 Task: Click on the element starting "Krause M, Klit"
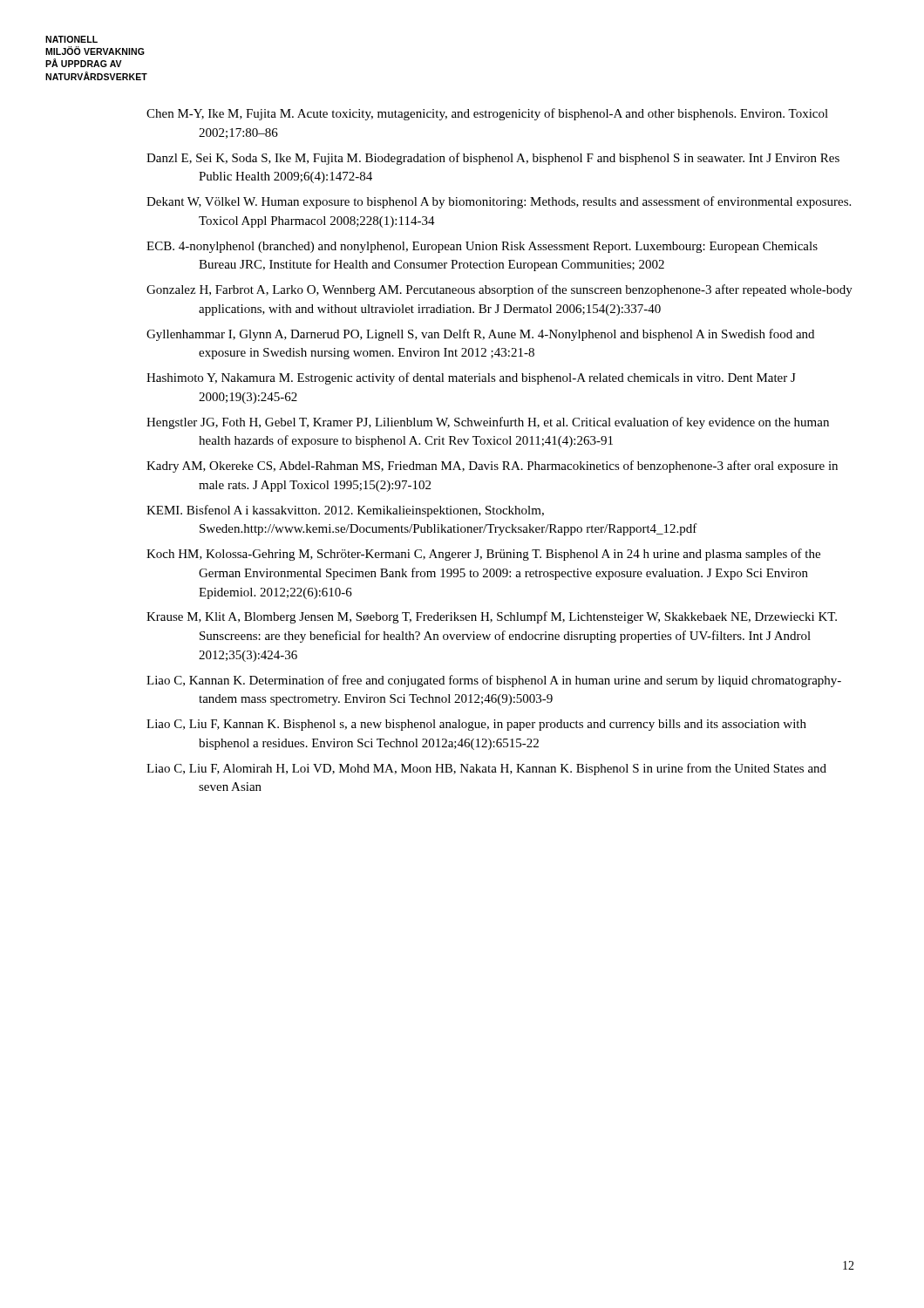click(492, 636)
